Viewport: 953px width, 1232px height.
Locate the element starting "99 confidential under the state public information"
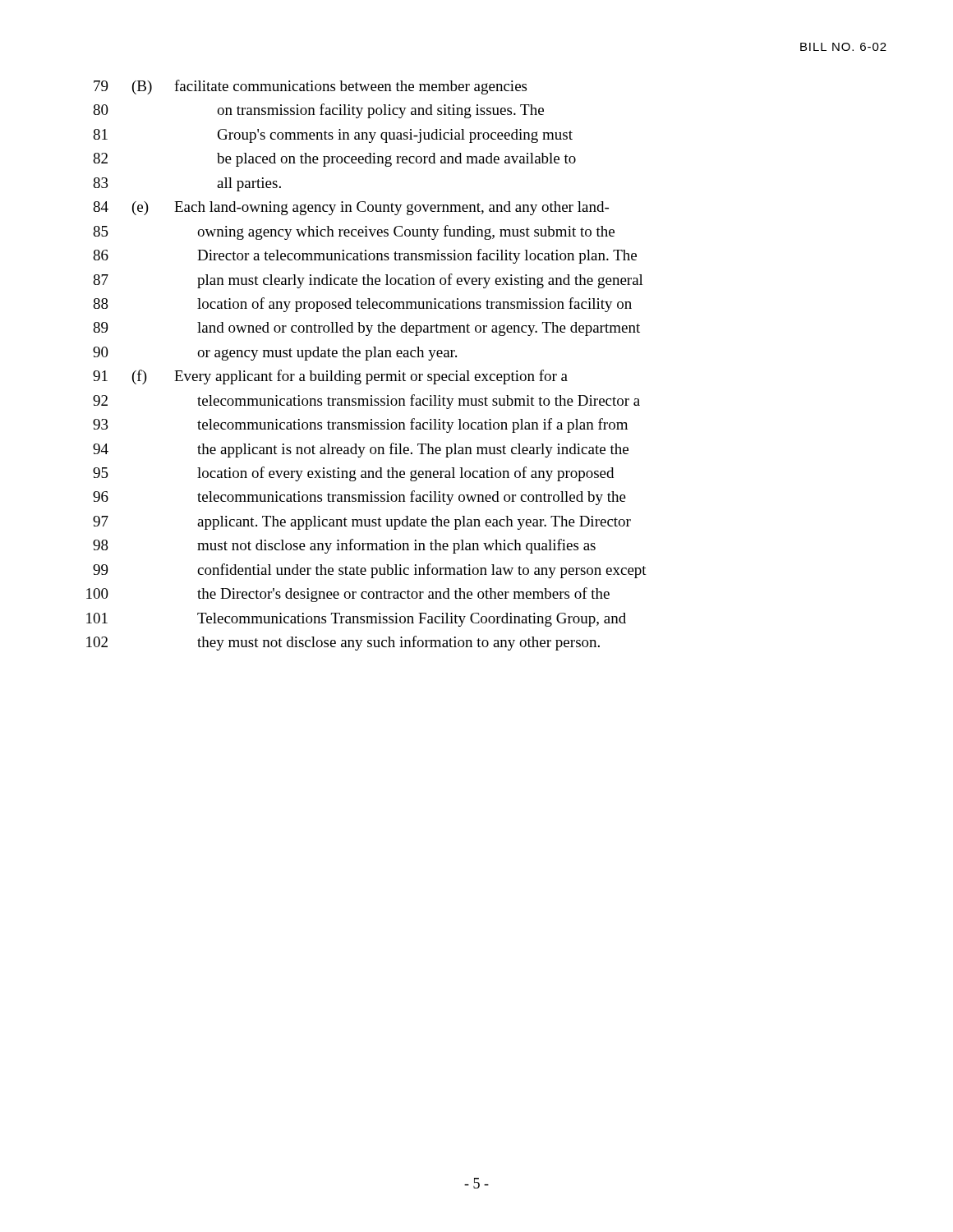476,570
